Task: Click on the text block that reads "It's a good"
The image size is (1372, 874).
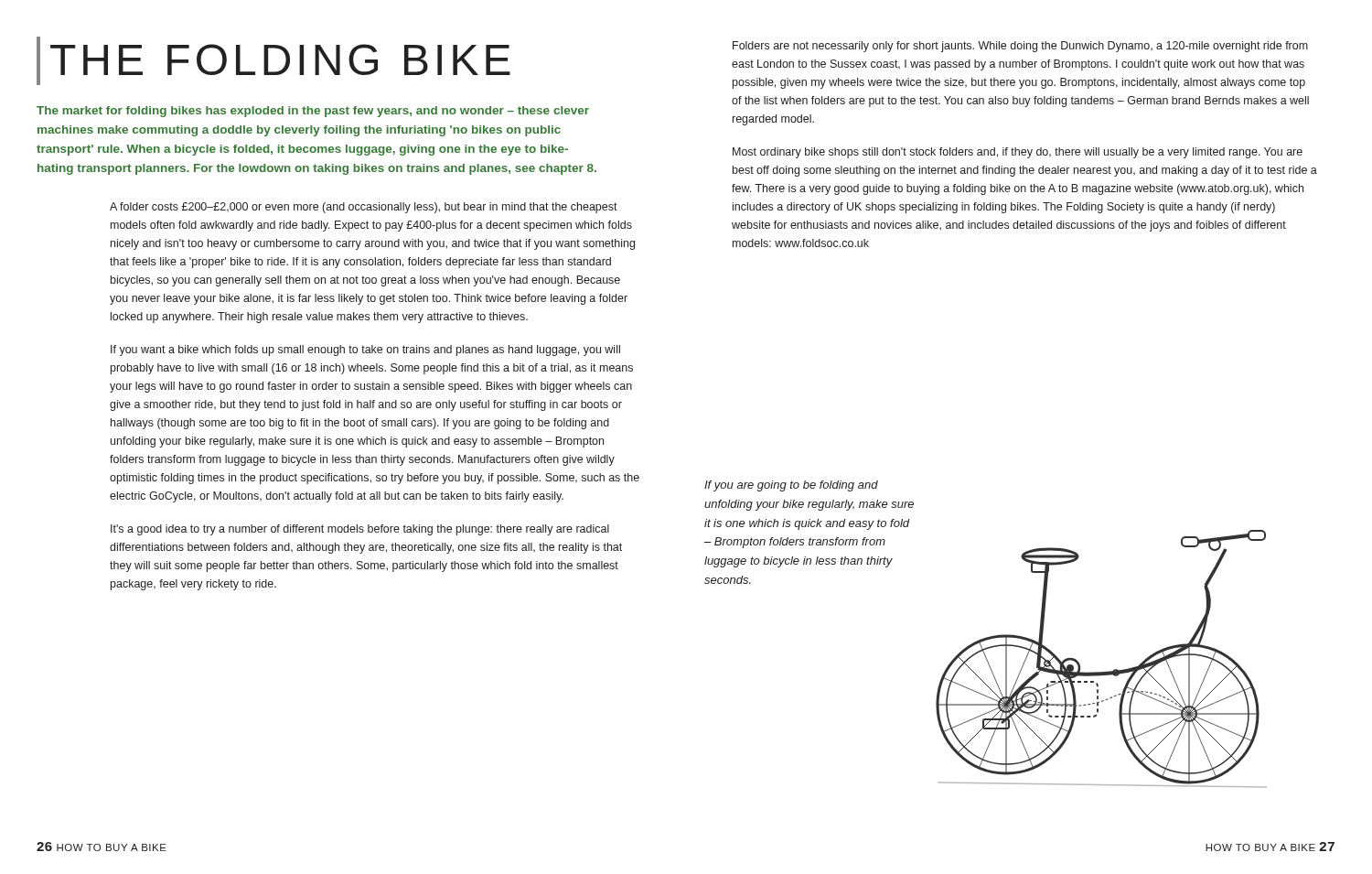Action: pos(366,557)
